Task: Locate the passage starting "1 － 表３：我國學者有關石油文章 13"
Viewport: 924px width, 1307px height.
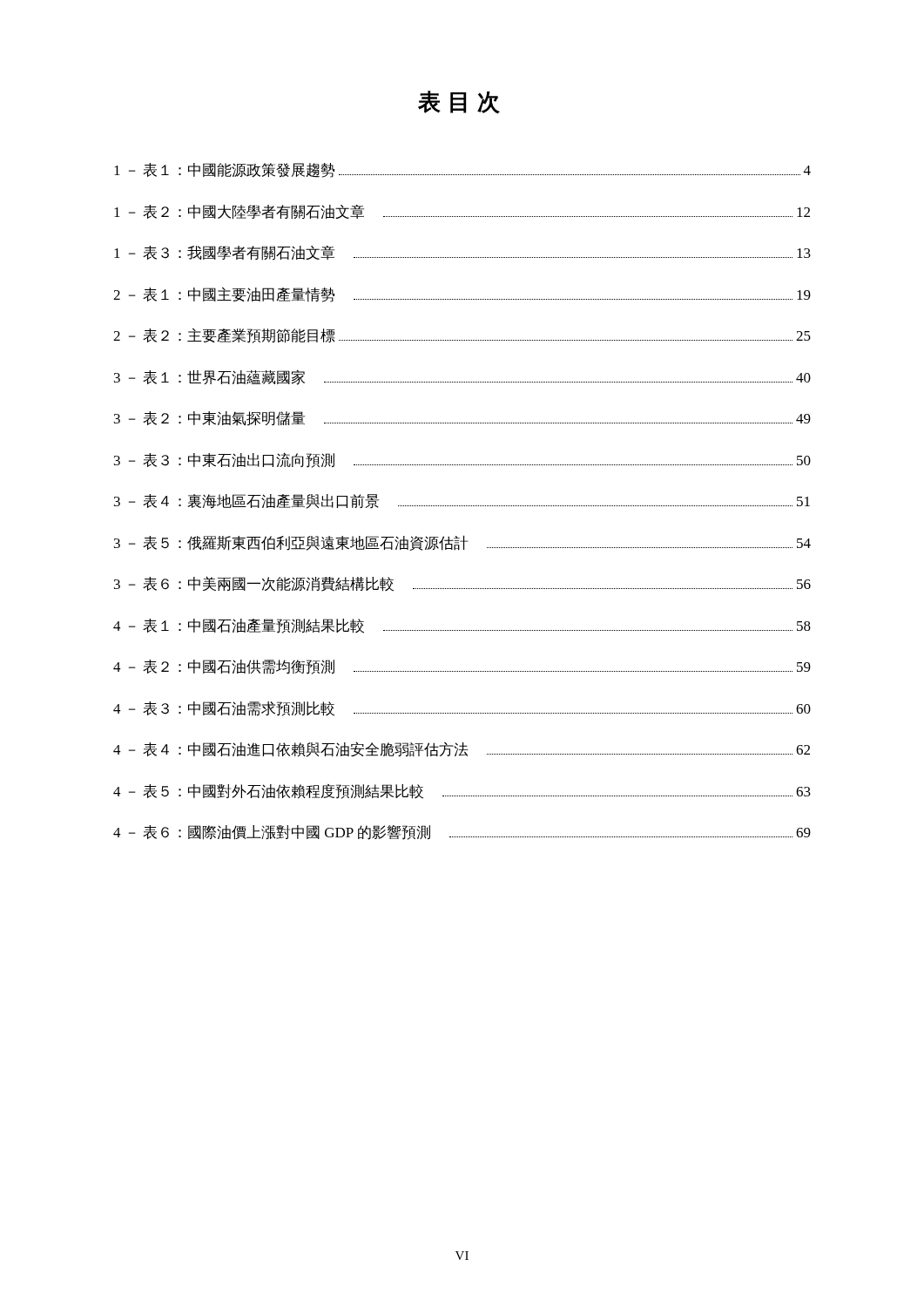Action: (x=462, y=253)
